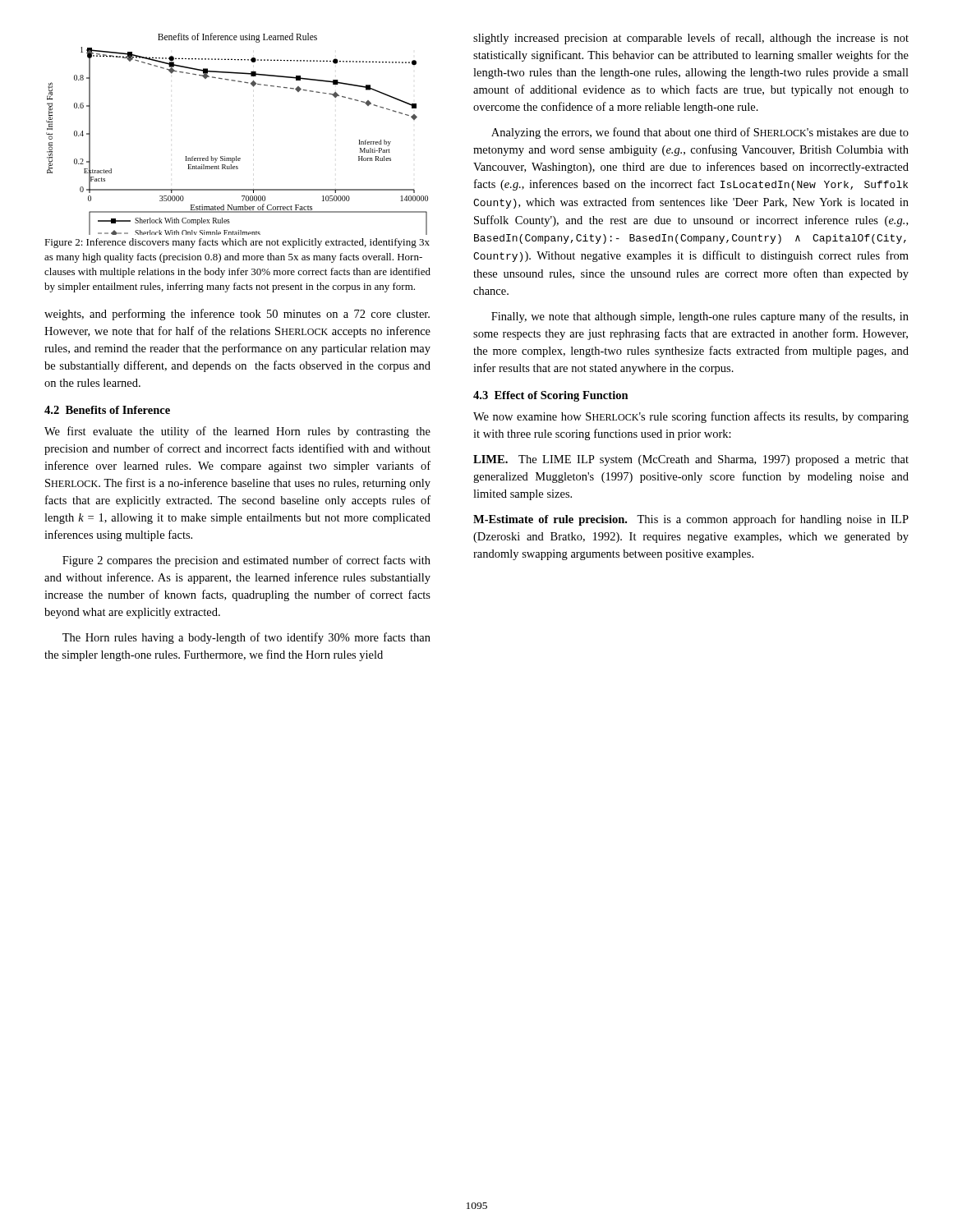Click on the region starting "4.3 Effect of Scoring Function"

pyautogui.click(x=551, y=395)
